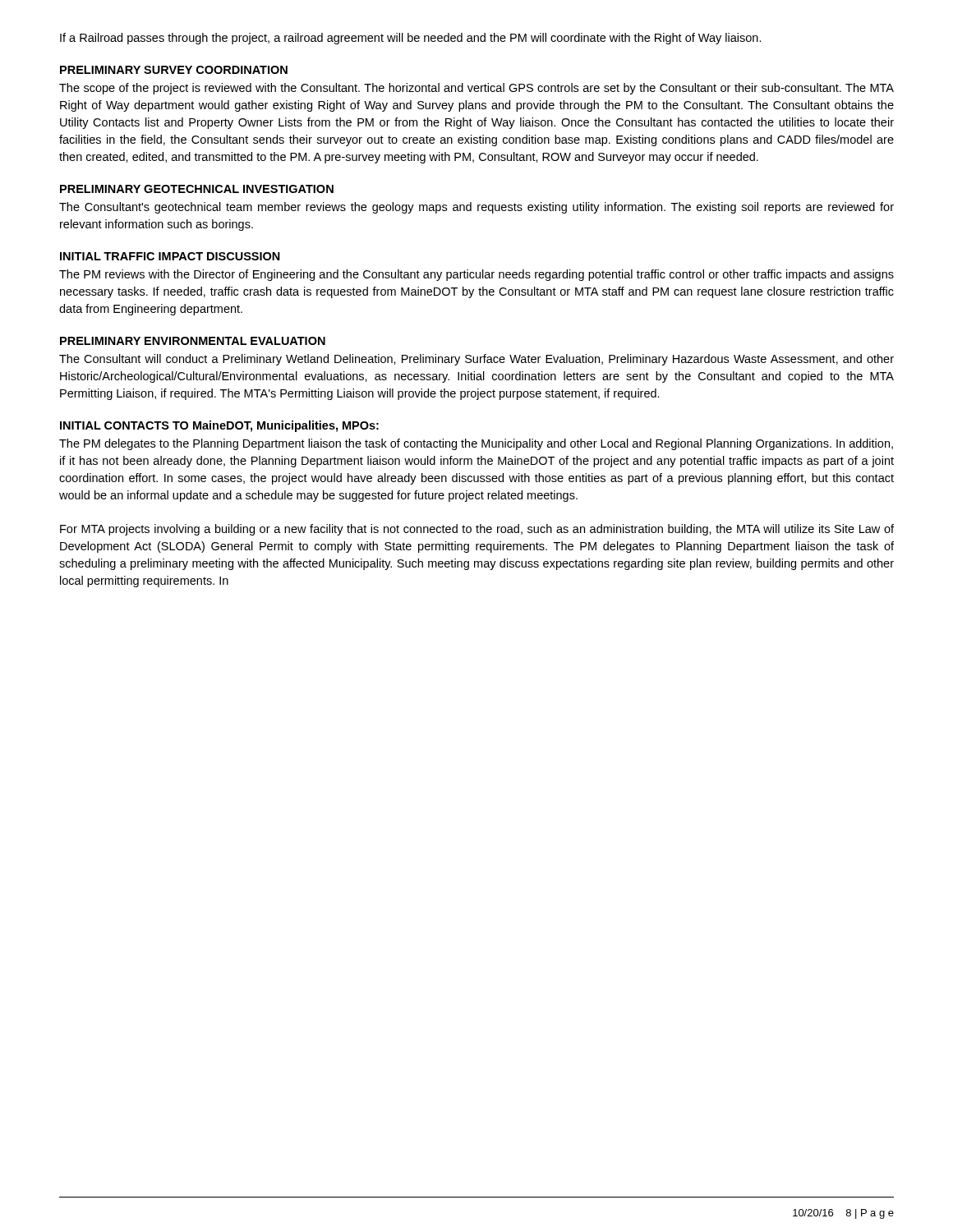Viewport: 953px width, 1232px height.
Task: Navigate to the passage starting "The Consultant will conduct a Preliminary Wetland Delineation,"
Action: pos(476,376)
